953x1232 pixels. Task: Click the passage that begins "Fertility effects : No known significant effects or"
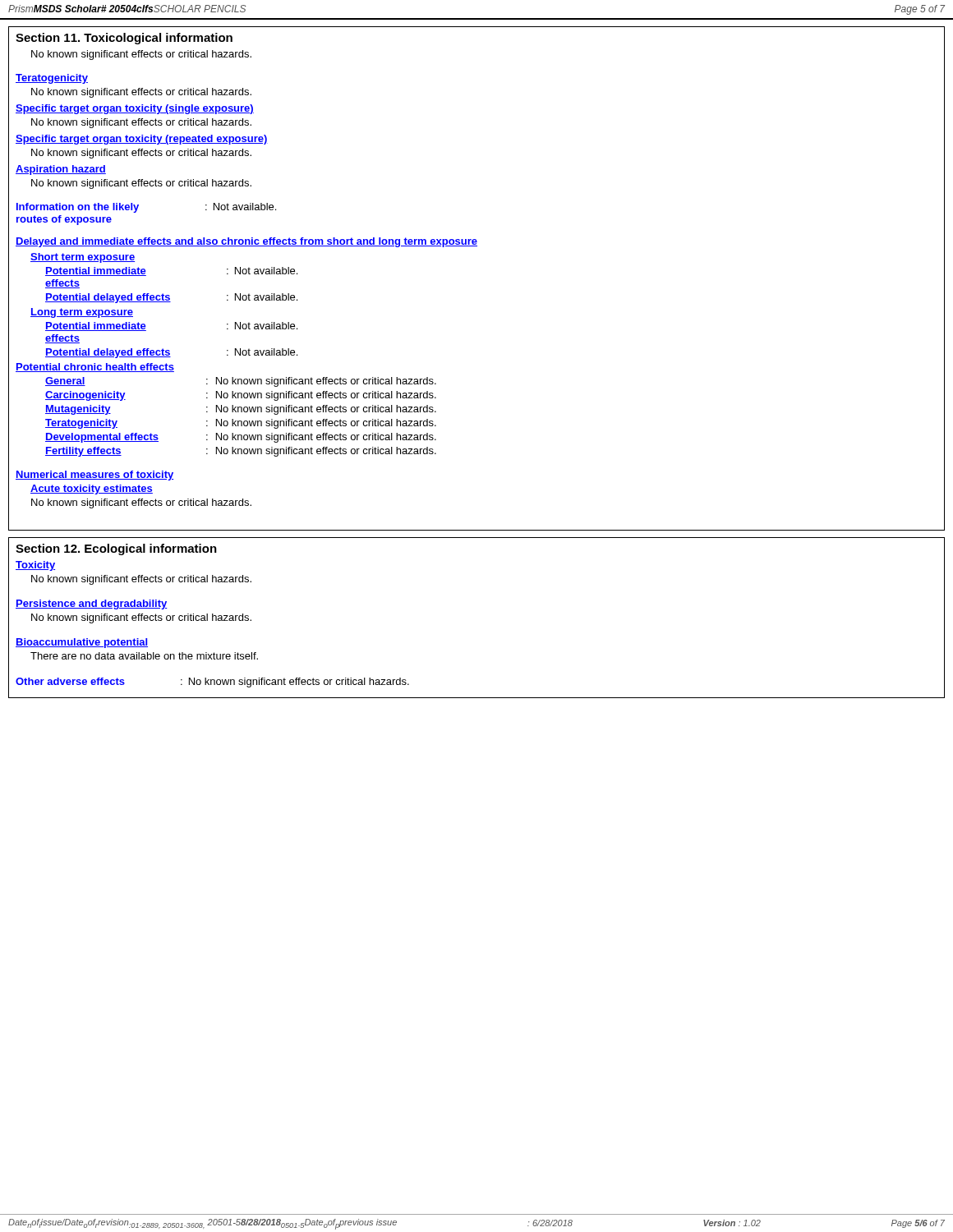click(241, 451)
